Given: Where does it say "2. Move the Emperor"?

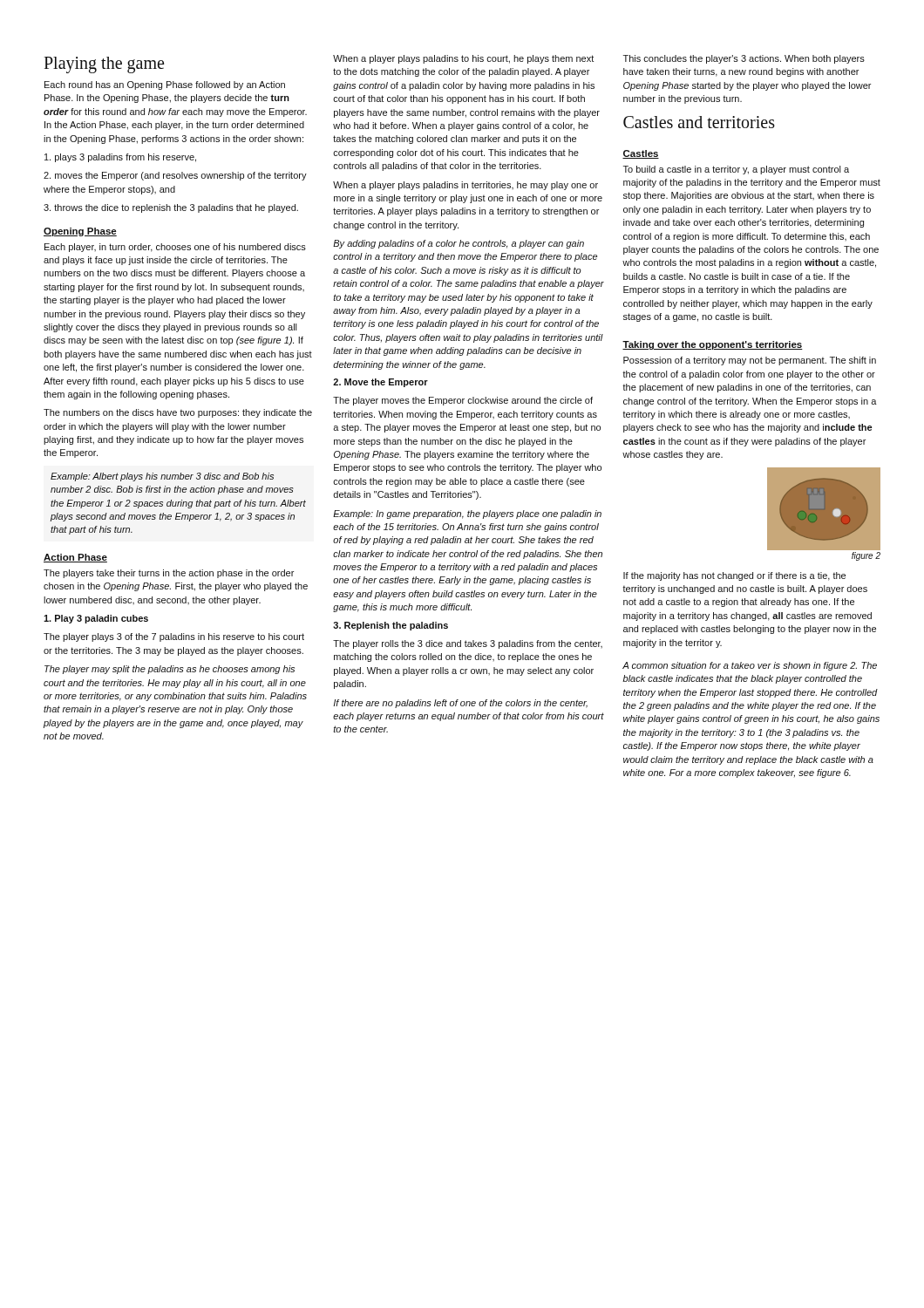Looking at the screenshot, I should [x=380, y=383].
